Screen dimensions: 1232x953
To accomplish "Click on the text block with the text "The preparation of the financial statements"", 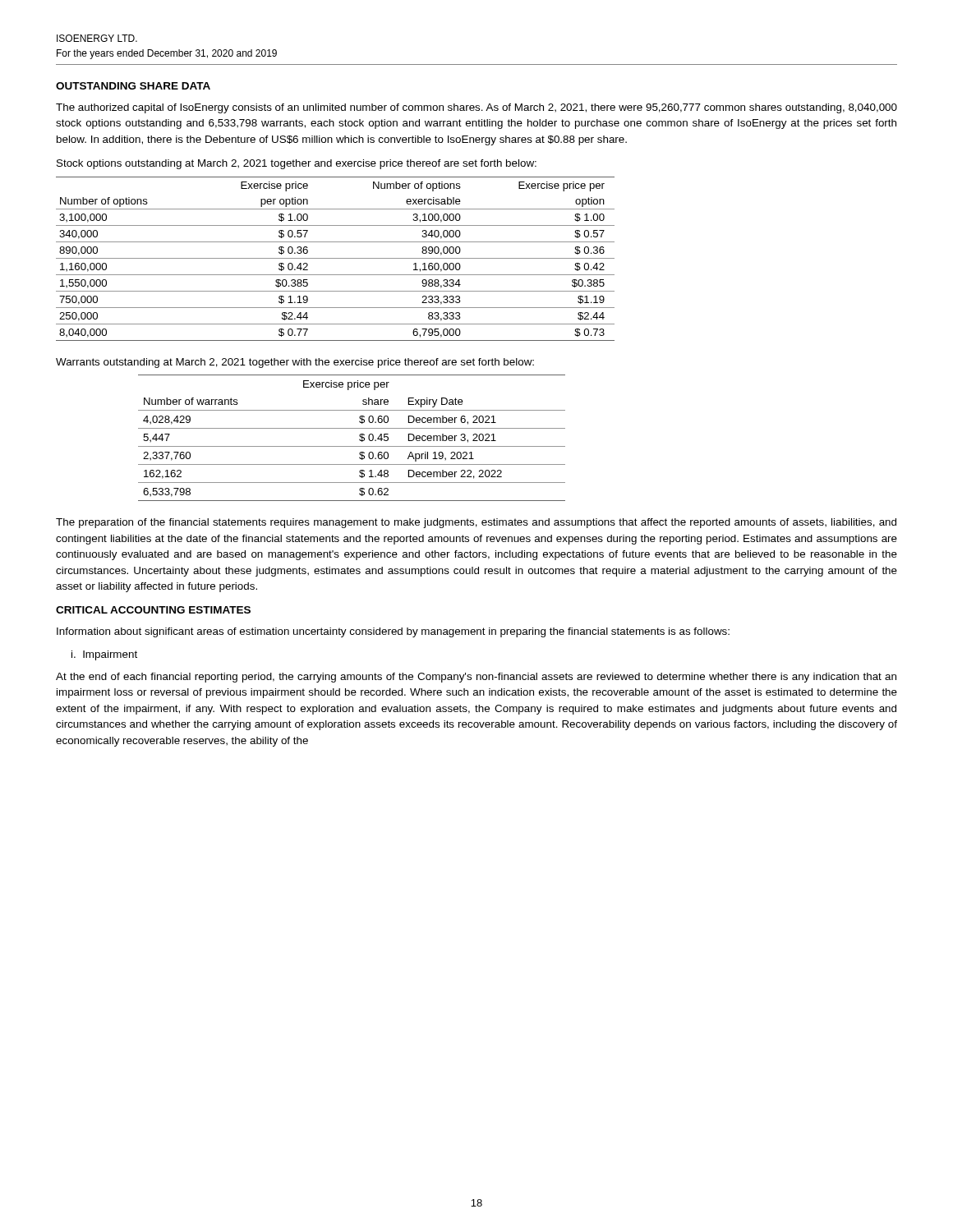I will 476,554.
